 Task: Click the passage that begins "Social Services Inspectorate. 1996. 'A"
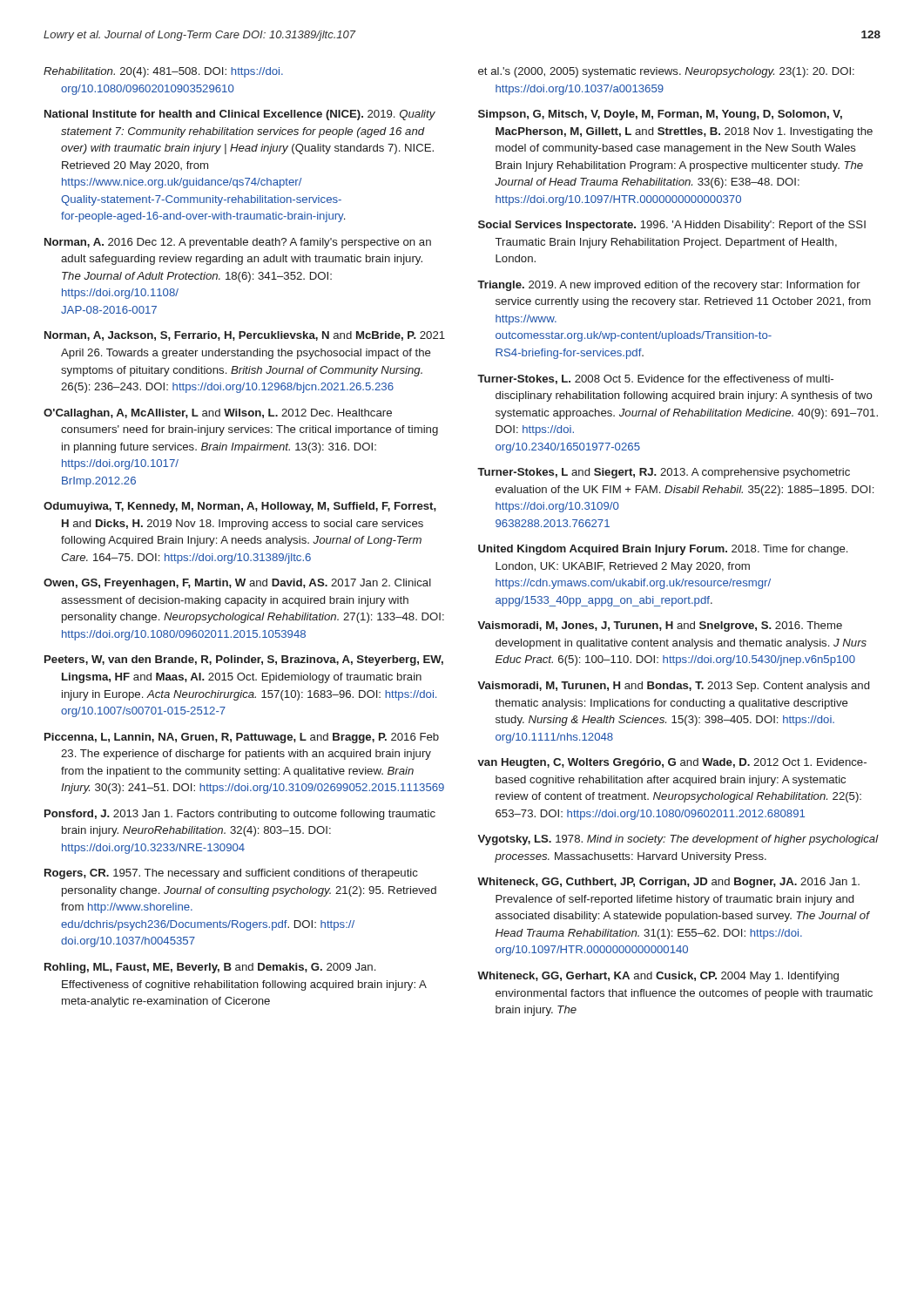click(679, 242)
